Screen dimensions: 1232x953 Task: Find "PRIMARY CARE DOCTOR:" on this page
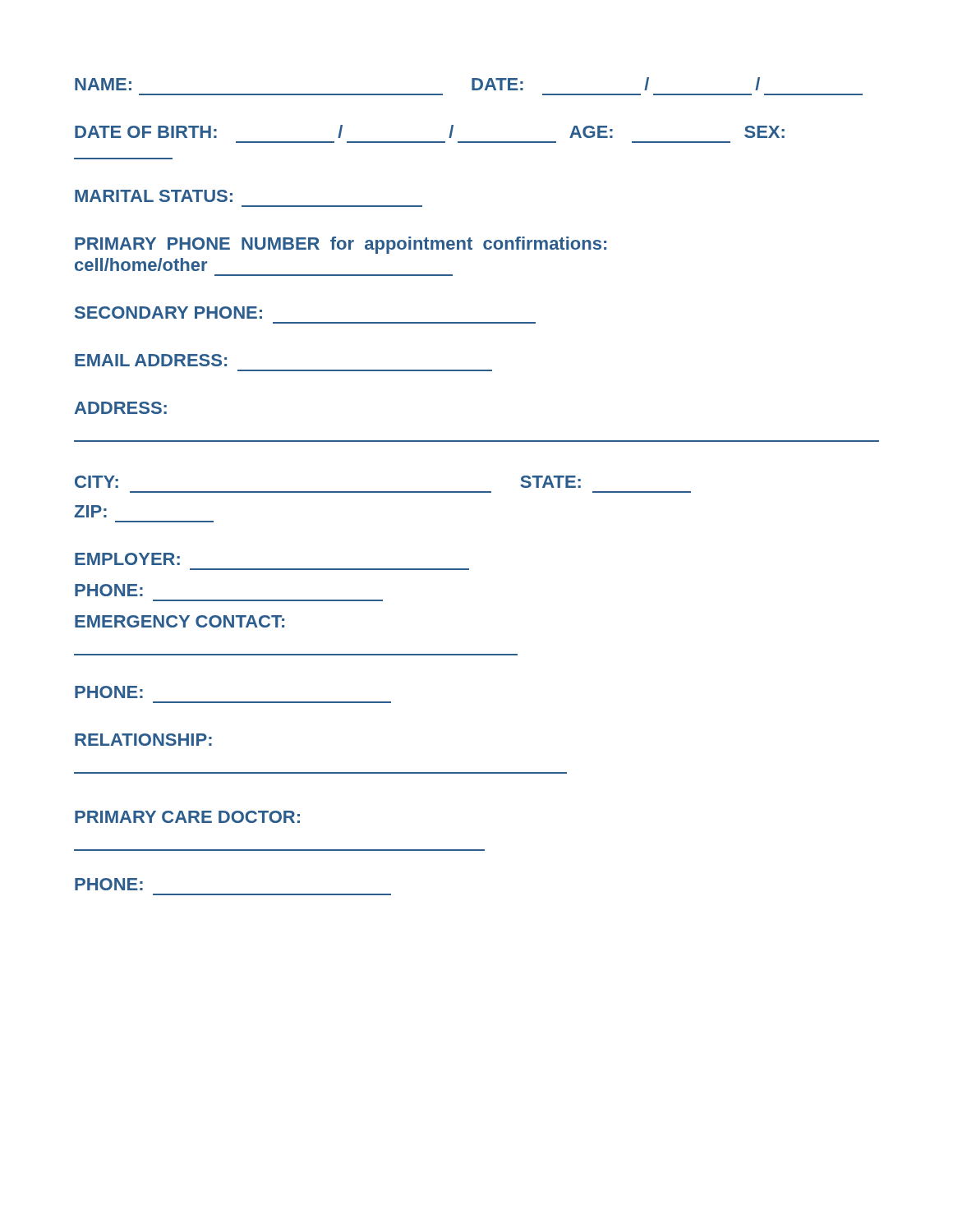point(188,817)
